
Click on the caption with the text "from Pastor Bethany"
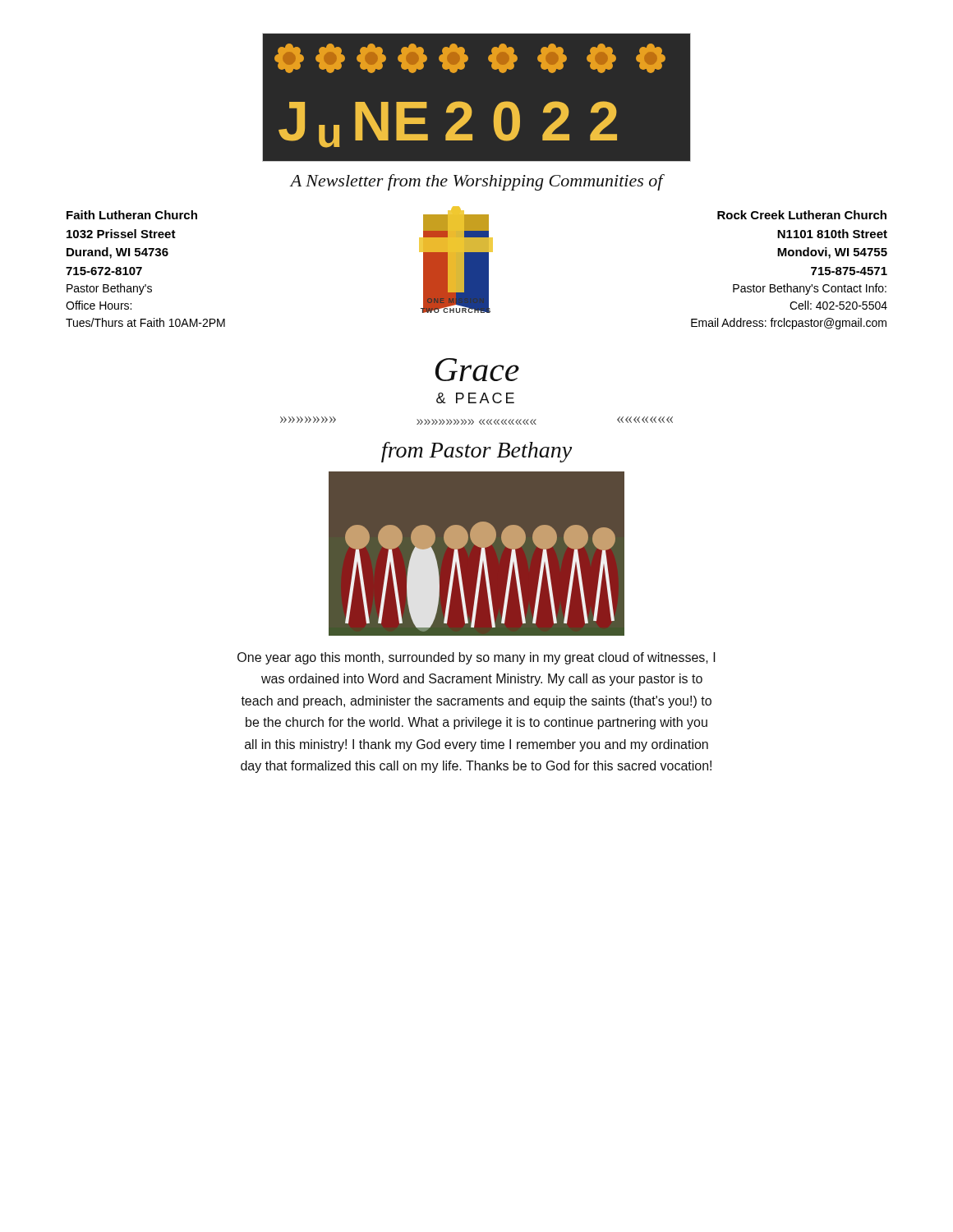[x=476, y=450]
